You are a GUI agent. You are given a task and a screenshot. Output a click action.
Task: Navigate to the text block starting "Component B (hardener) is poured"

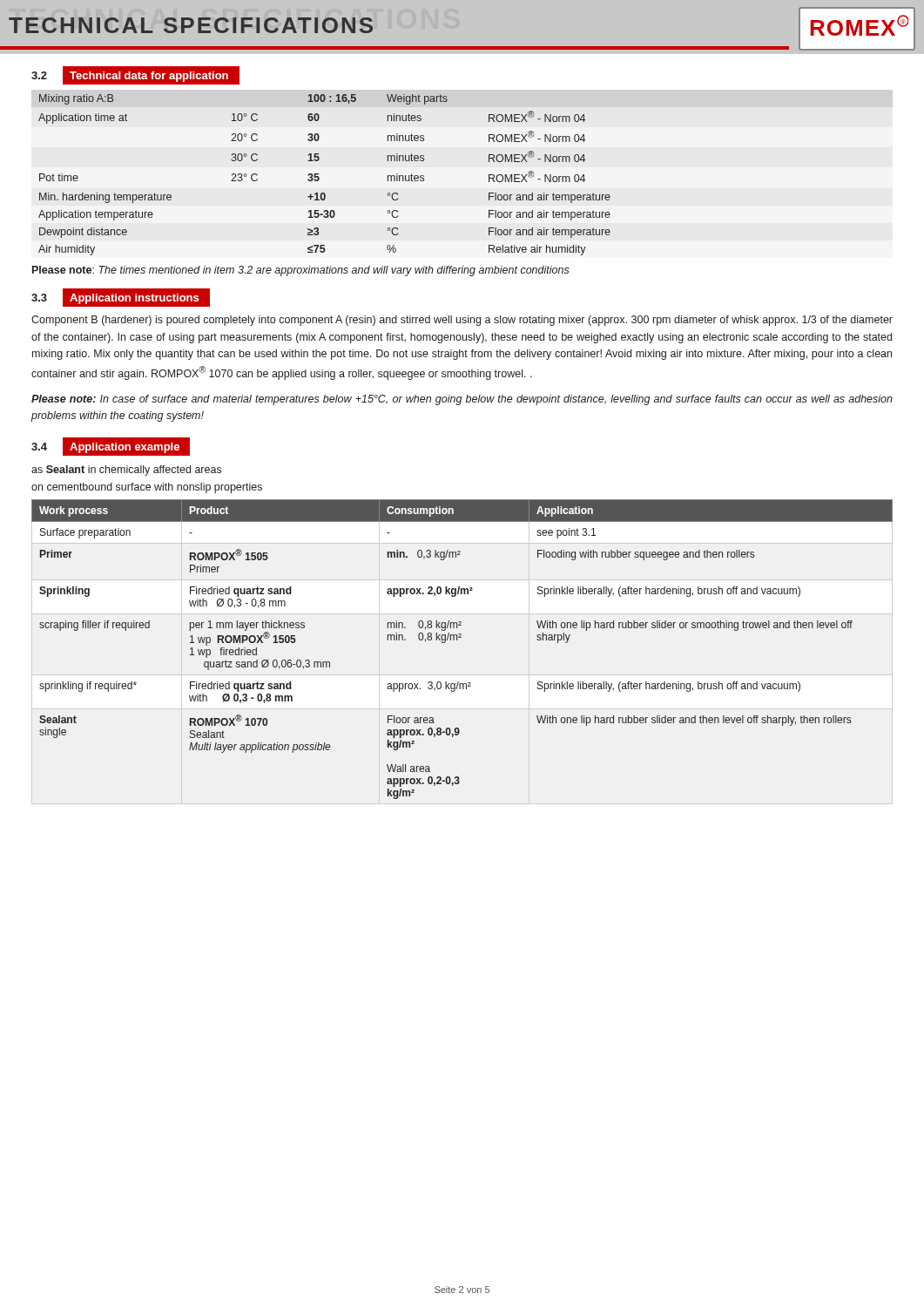coord(462,347)
